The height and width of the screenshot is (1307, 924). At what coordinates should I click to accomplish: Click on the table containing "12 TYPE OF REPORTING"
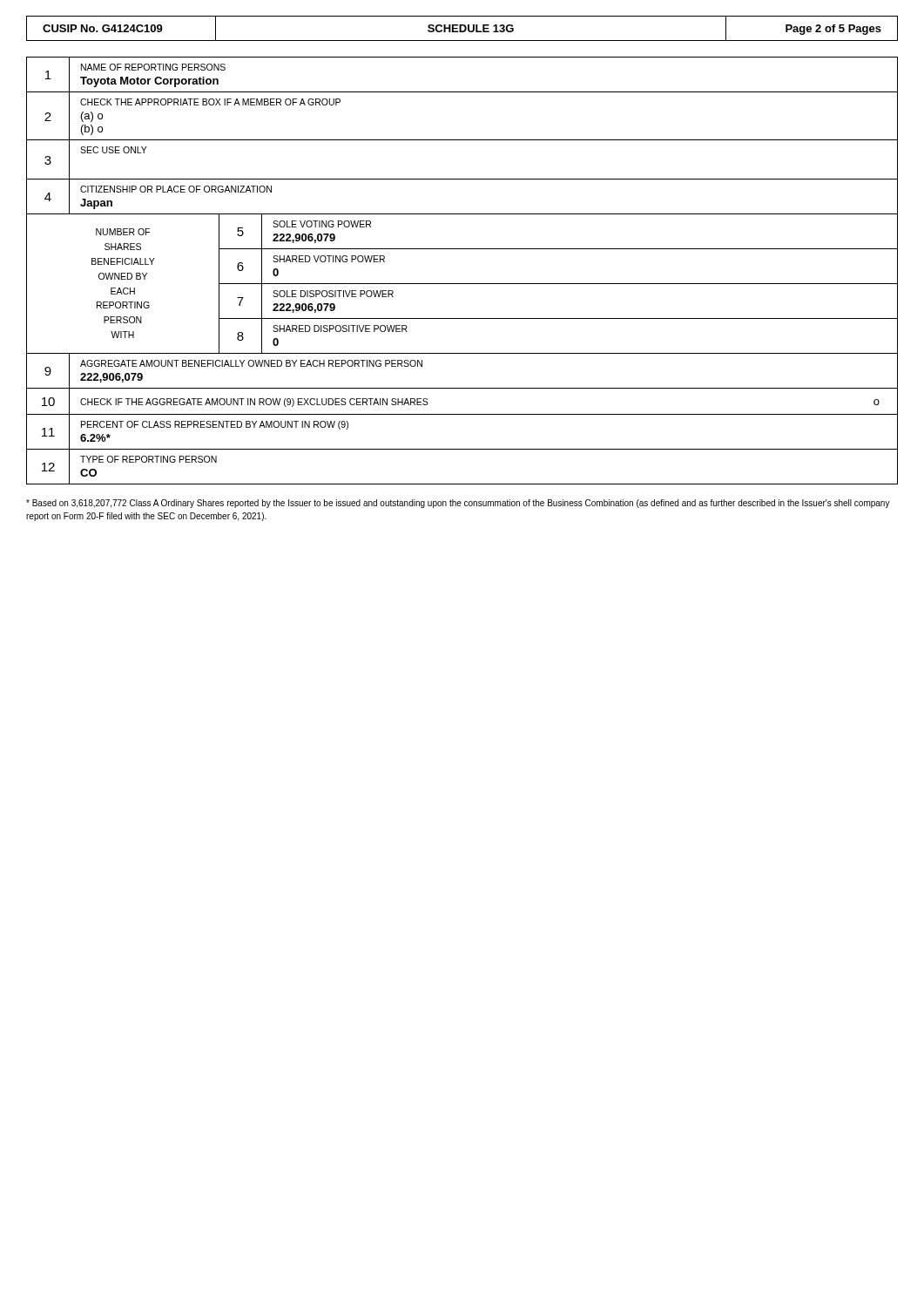click(462, 467)
